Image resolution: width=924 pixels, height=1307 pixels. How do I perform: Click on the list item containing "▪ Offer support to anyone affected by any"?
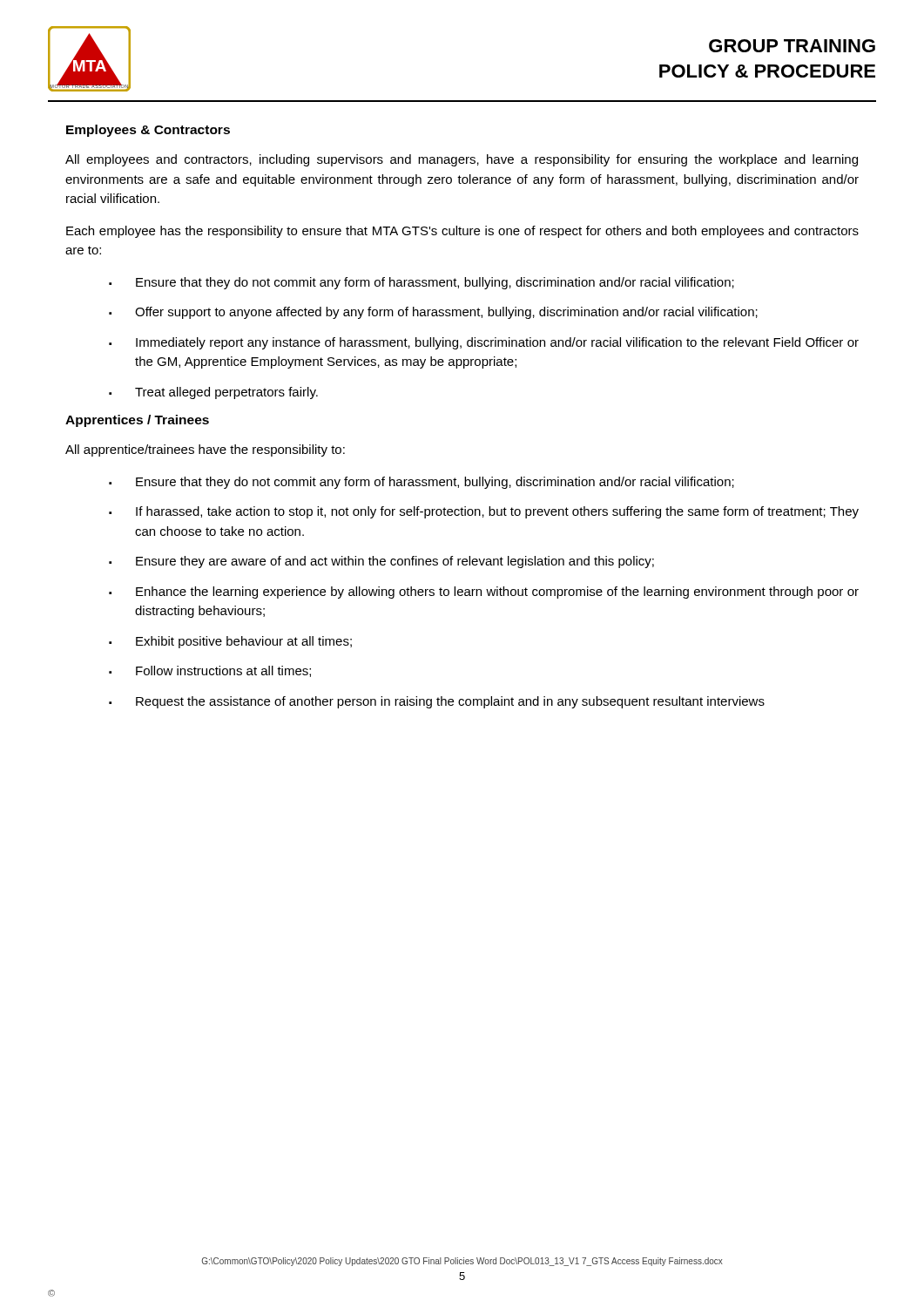(484, 312)
